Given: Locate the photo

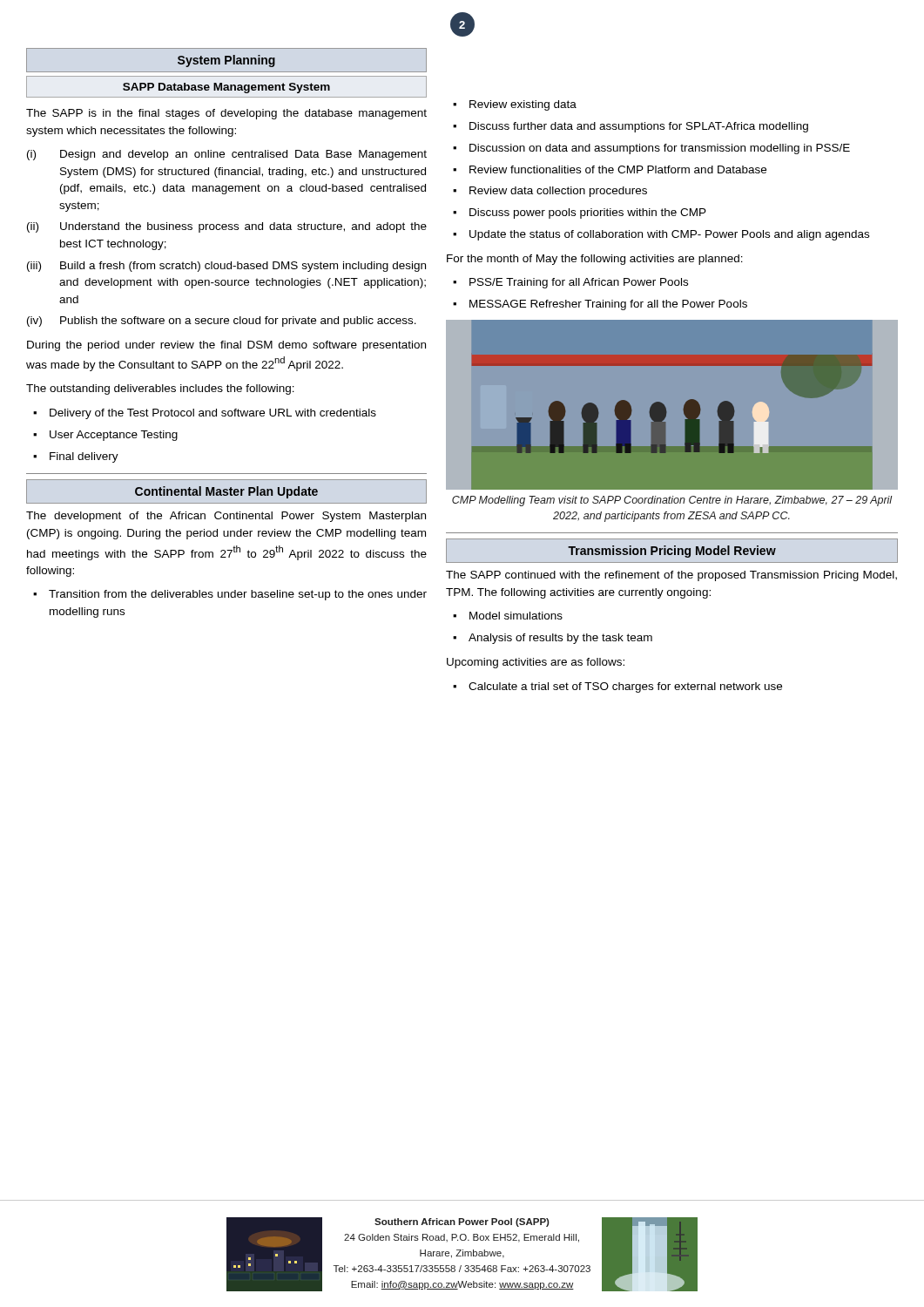Looking at the screenshot, I should 672,405.
